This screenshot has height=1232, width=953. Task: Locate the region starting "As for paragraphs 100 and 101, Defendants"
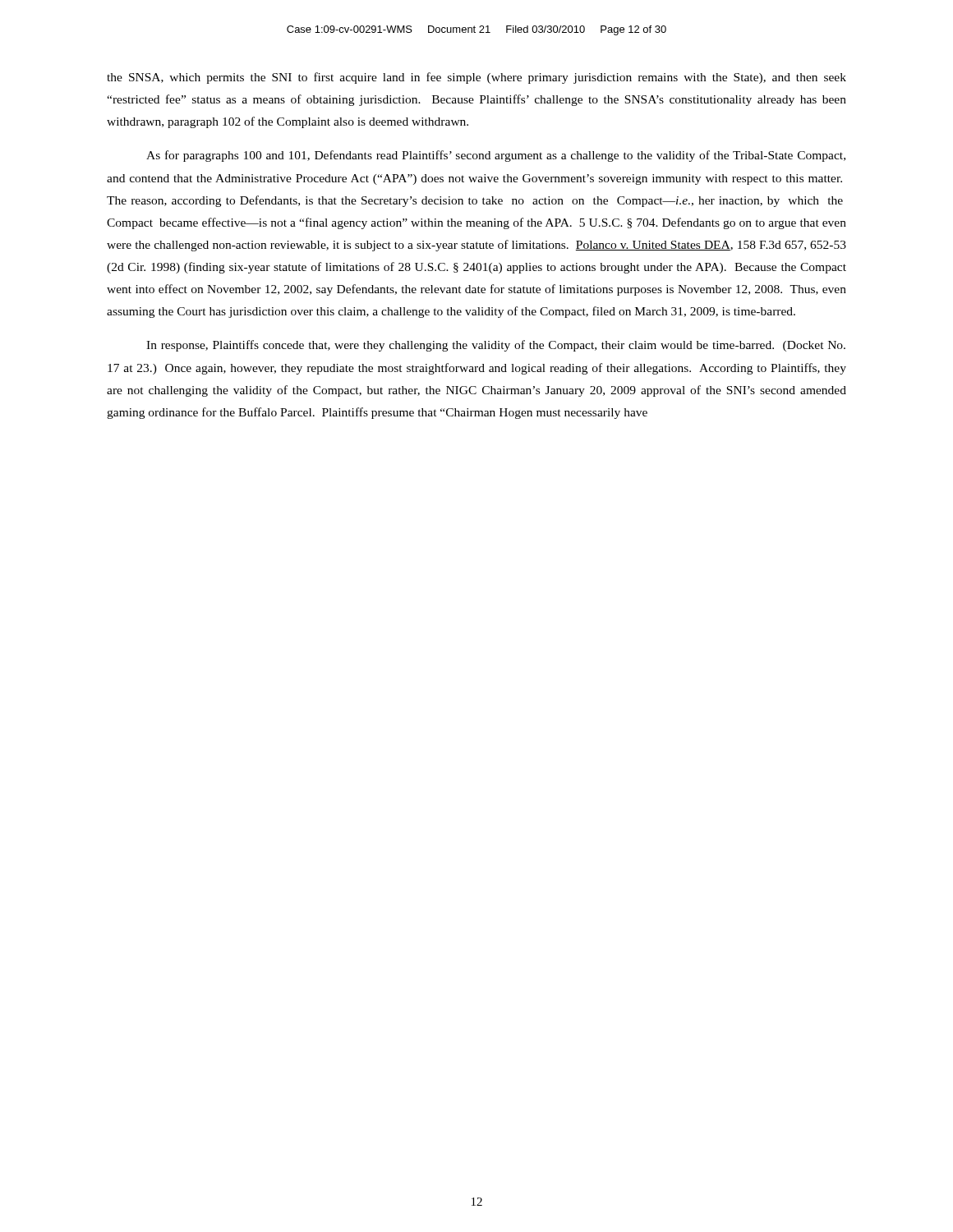pos(476,233)
